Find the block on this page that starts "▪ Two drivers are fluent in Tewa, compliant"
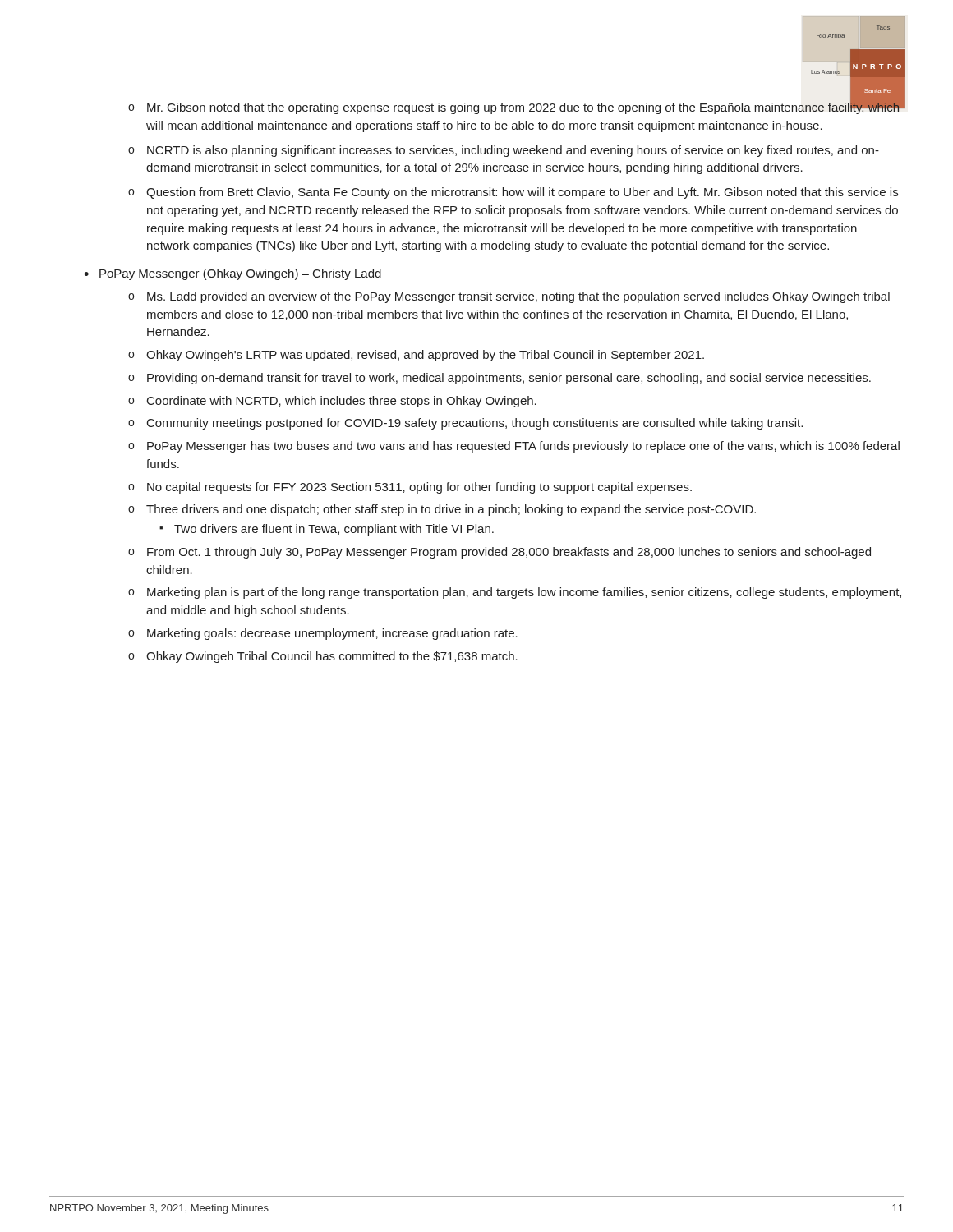This screenshot has height=1232, width=953. (x=327, y=528)
